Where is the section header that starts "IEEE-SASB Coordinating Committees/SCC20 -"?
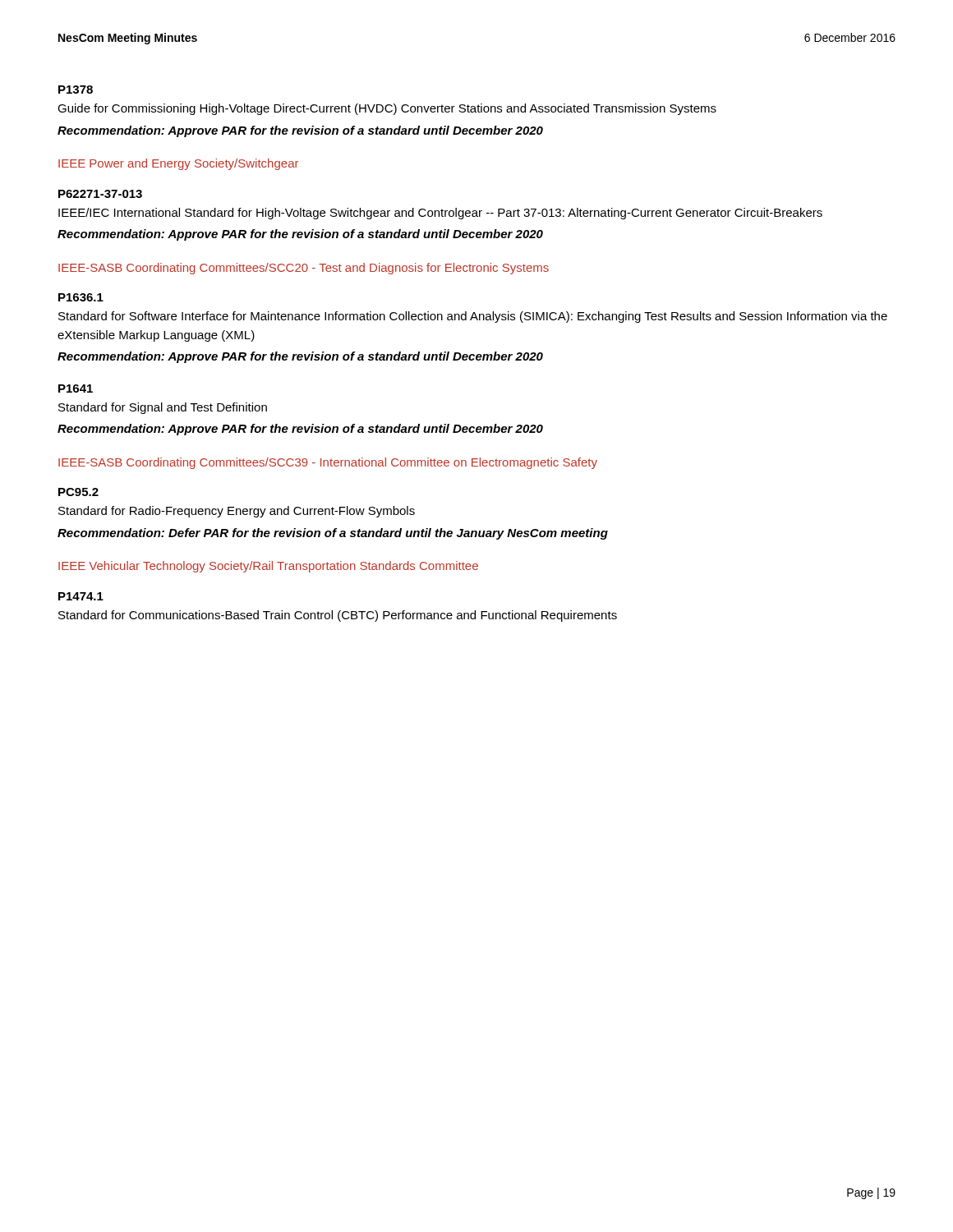The height and width of the screenshot is (1232, 953). (303, 267)
